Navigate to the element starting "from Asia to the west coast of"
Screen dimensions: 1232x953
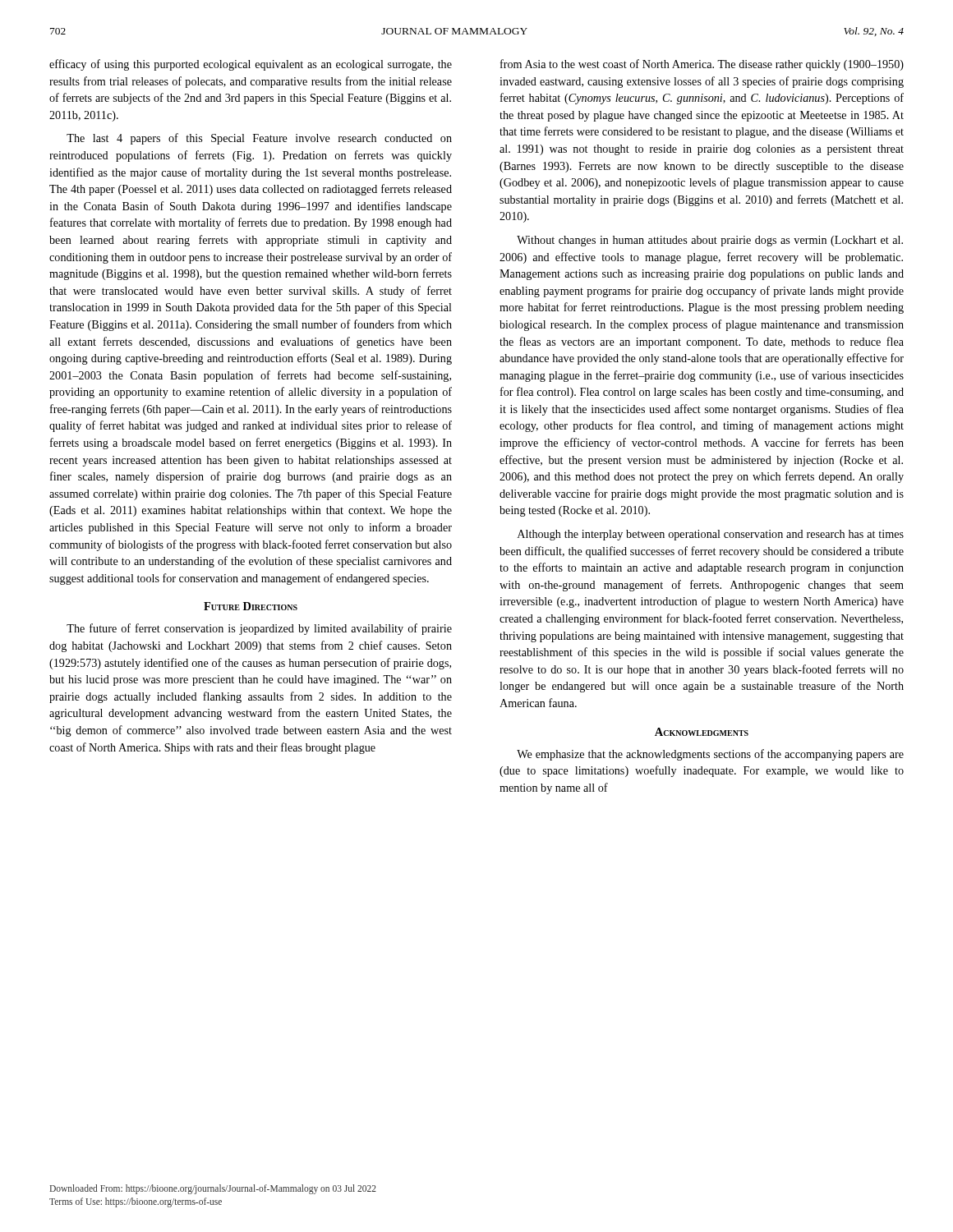[x=702, y=140]
